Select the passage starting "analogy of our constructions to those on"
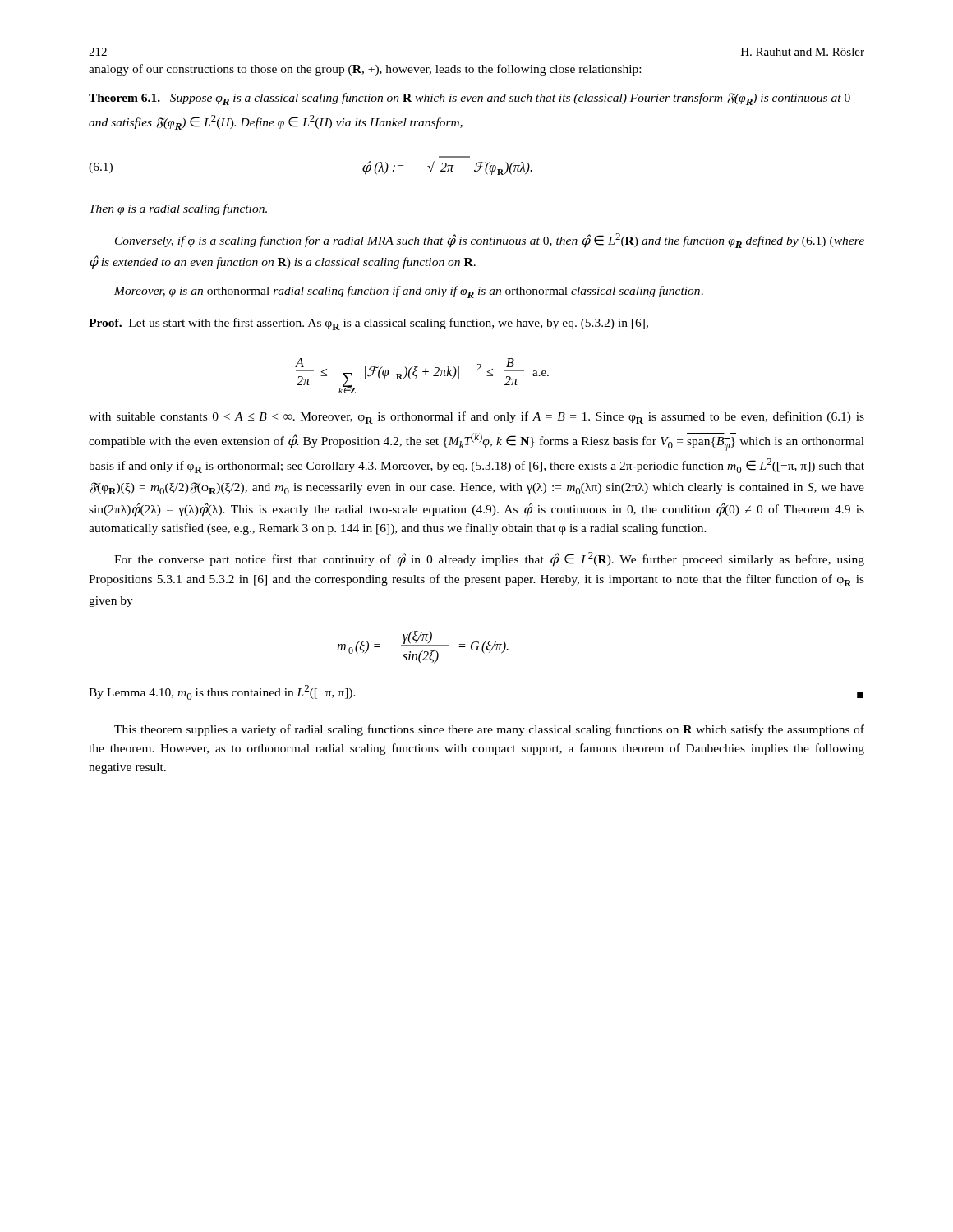Viewport: 953px width, 1232px height. (x=476, y=69)
